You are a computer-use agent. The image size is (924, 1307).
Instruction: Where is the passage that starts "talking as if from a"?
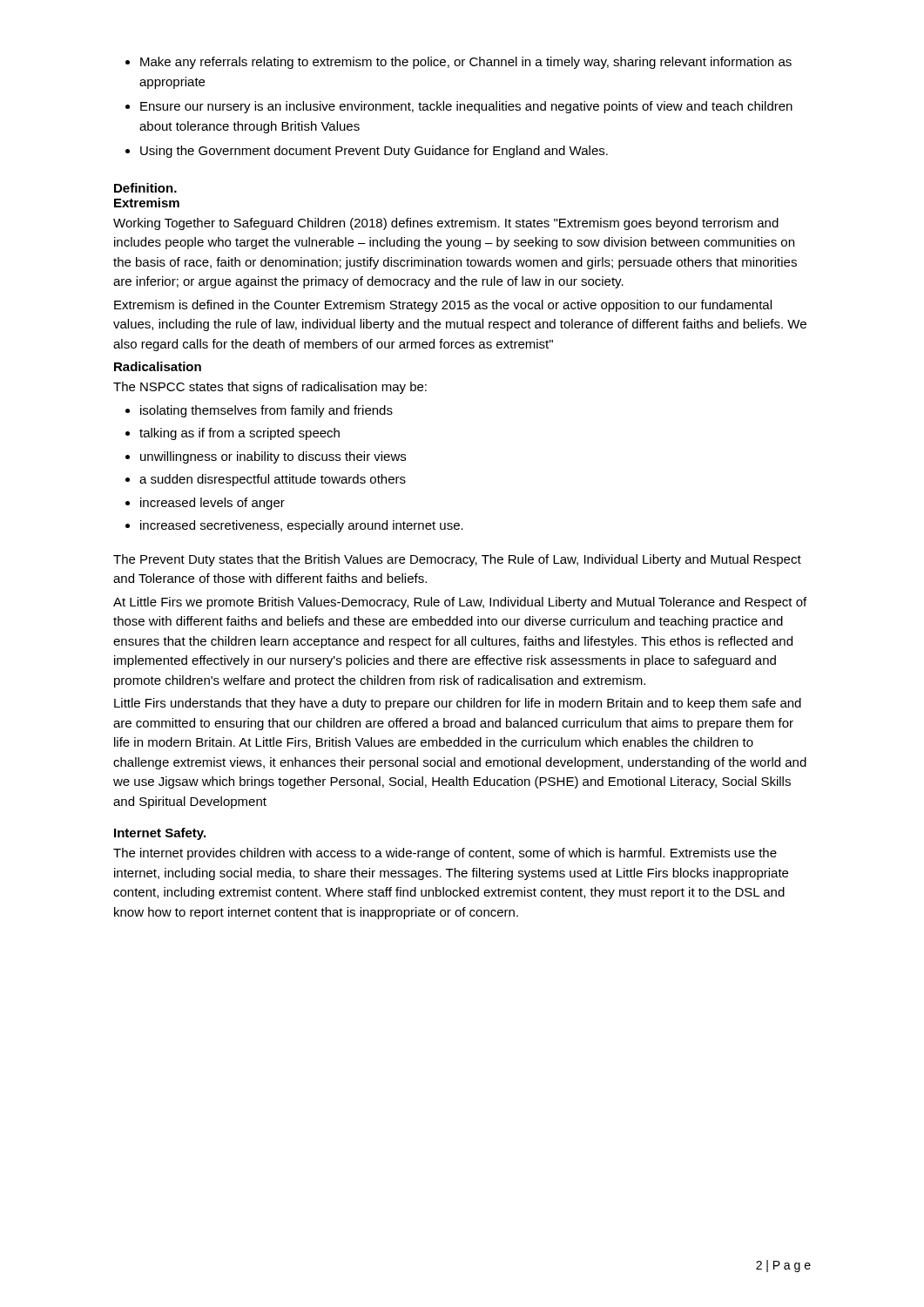233,434
